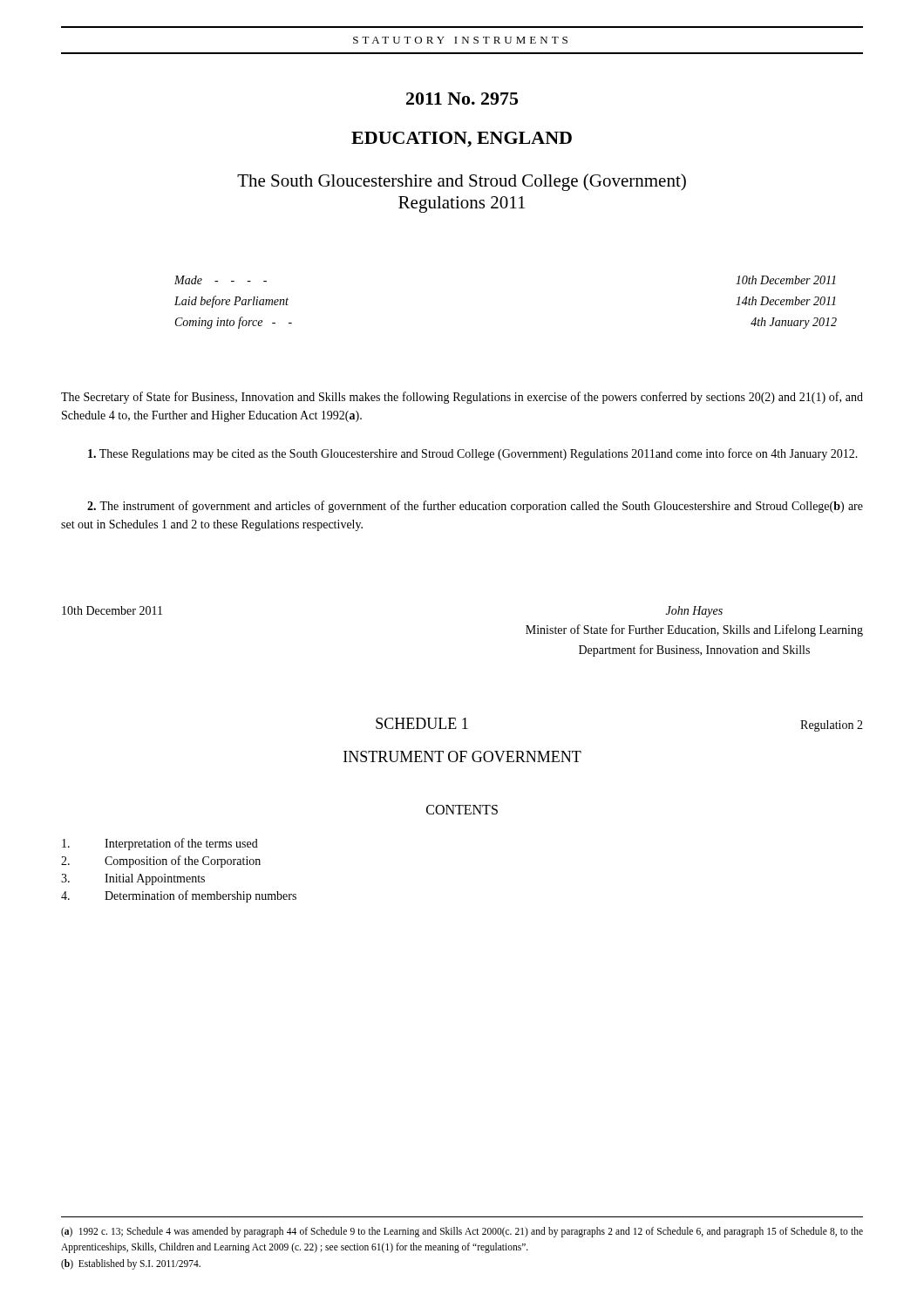Select the passage starting "INSTRUMENT OF GOVERNMENT"
The image size is (924, 1308).
462,757
